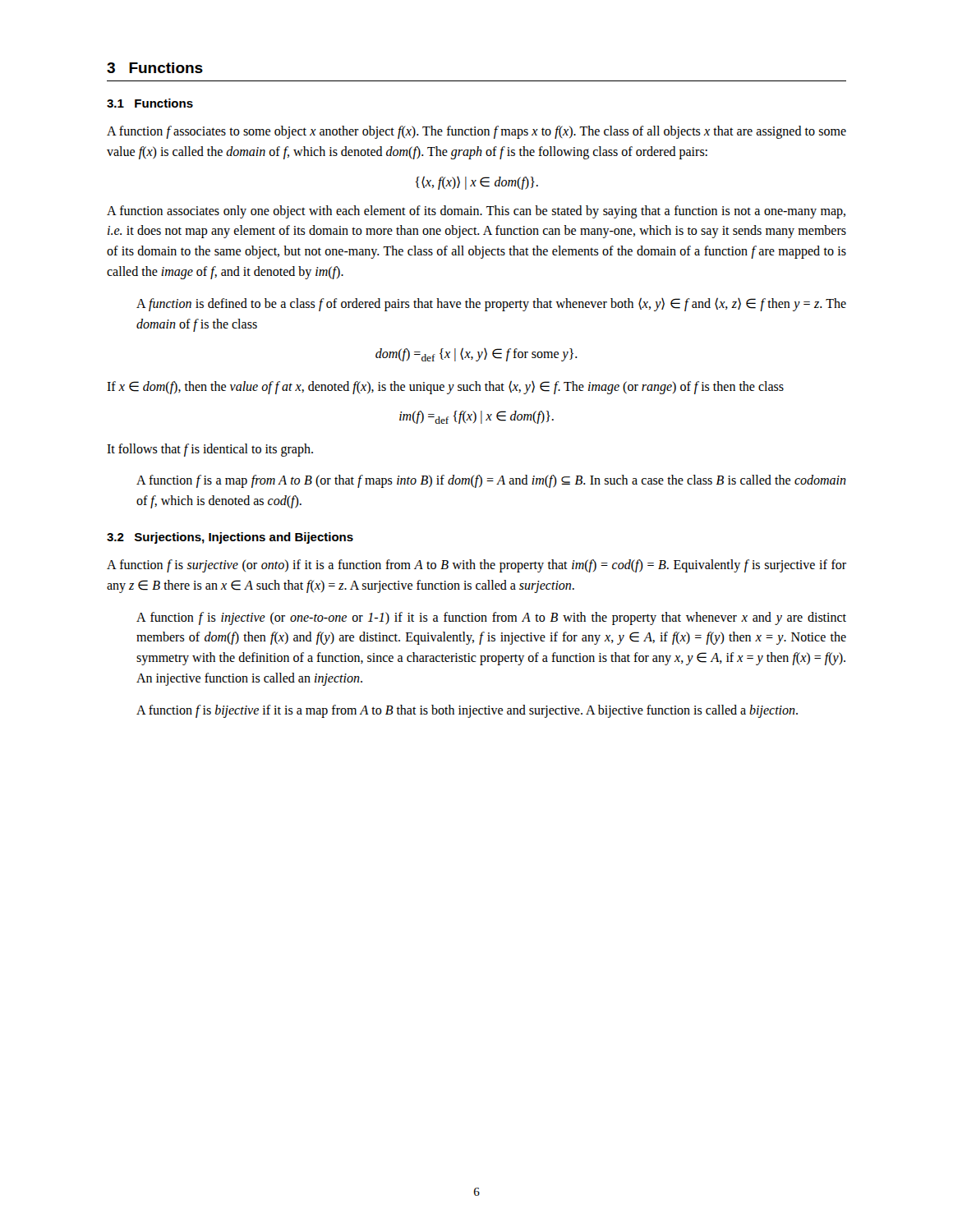Locate the formula with the text "im(f) =def {f(x) |"
The width and height of the screenshot is (953, 1232).
click(x=476, y=418)
